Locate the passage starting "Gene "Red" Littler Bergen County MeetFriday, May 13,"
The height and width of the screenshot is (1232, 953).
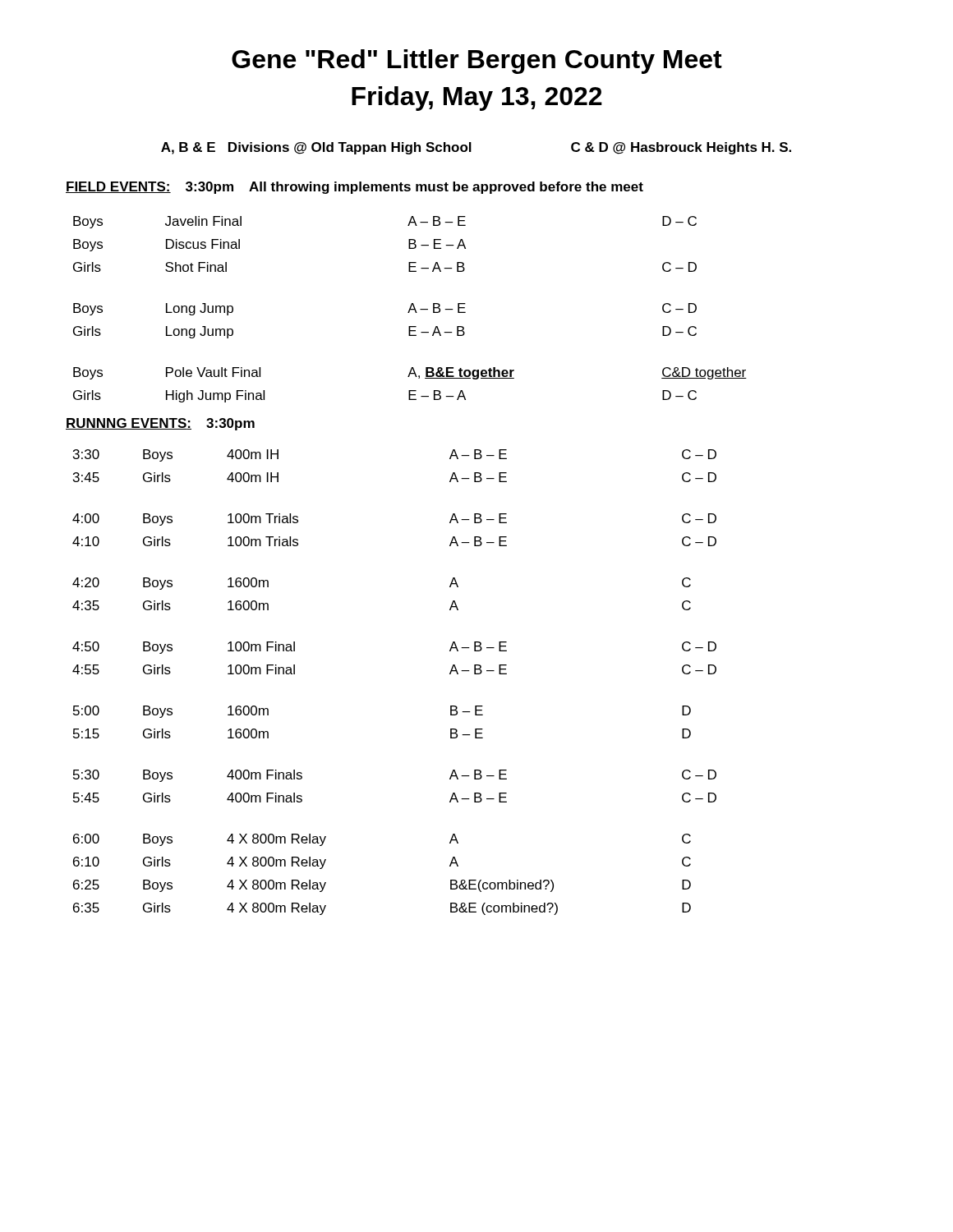(x=476, y=78)
